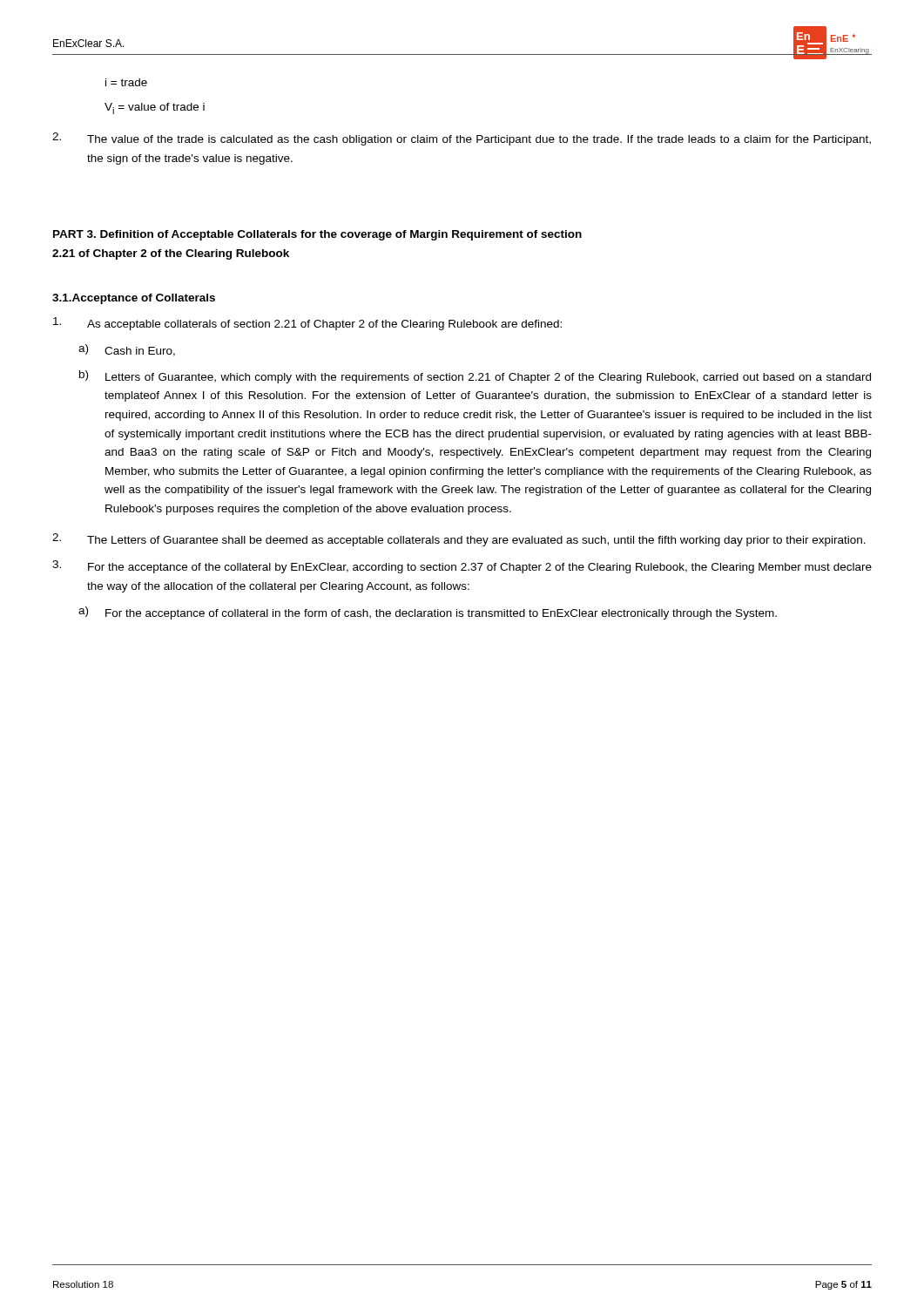Locate the block starting "a) For the acceptance of collateral in the"
This screenshot has height=1307, width=924.
[x=475, y=614]
